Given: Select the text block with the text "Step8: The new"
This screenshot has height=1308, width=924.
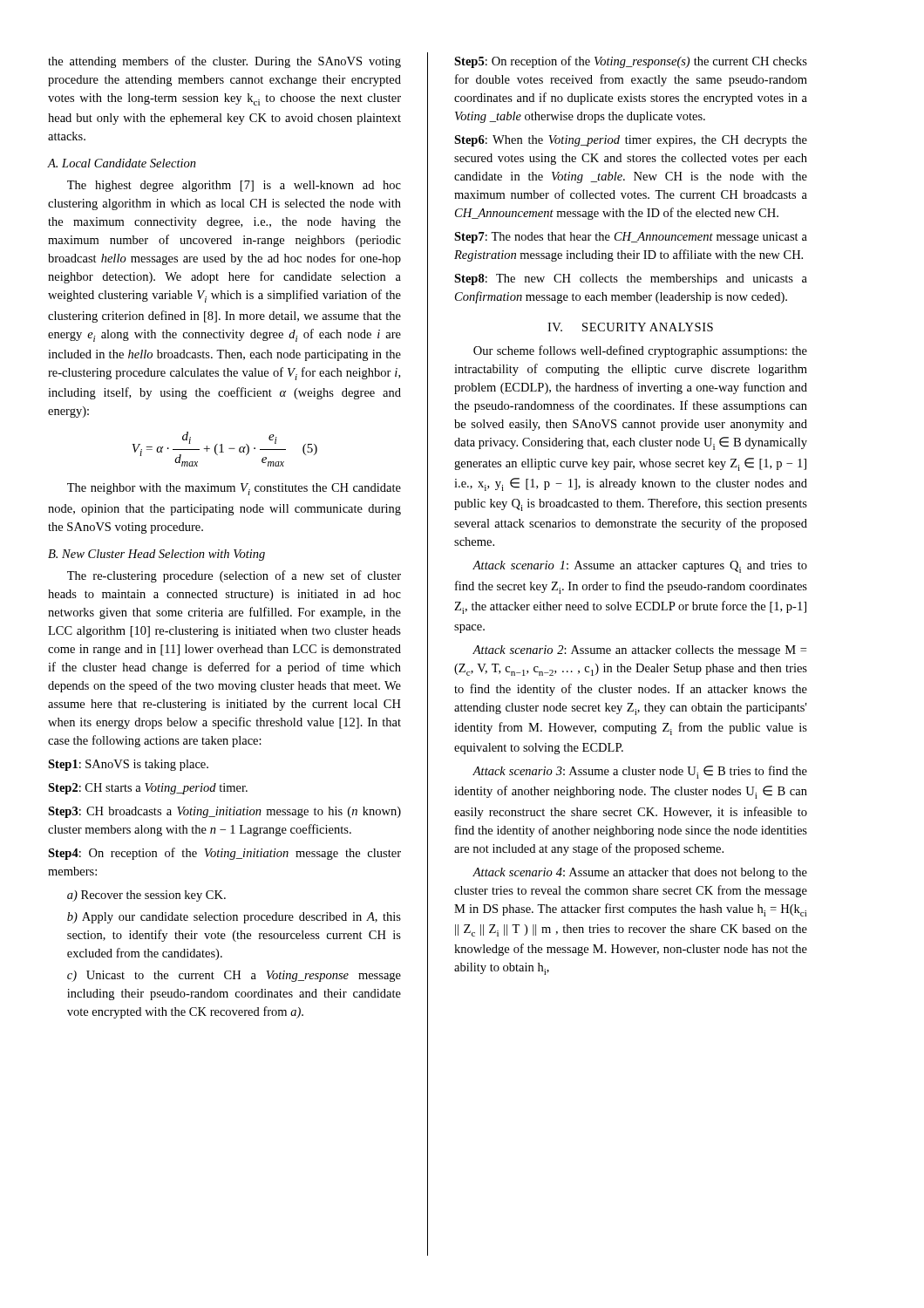Looking at the screenshot, I should 631,288.
